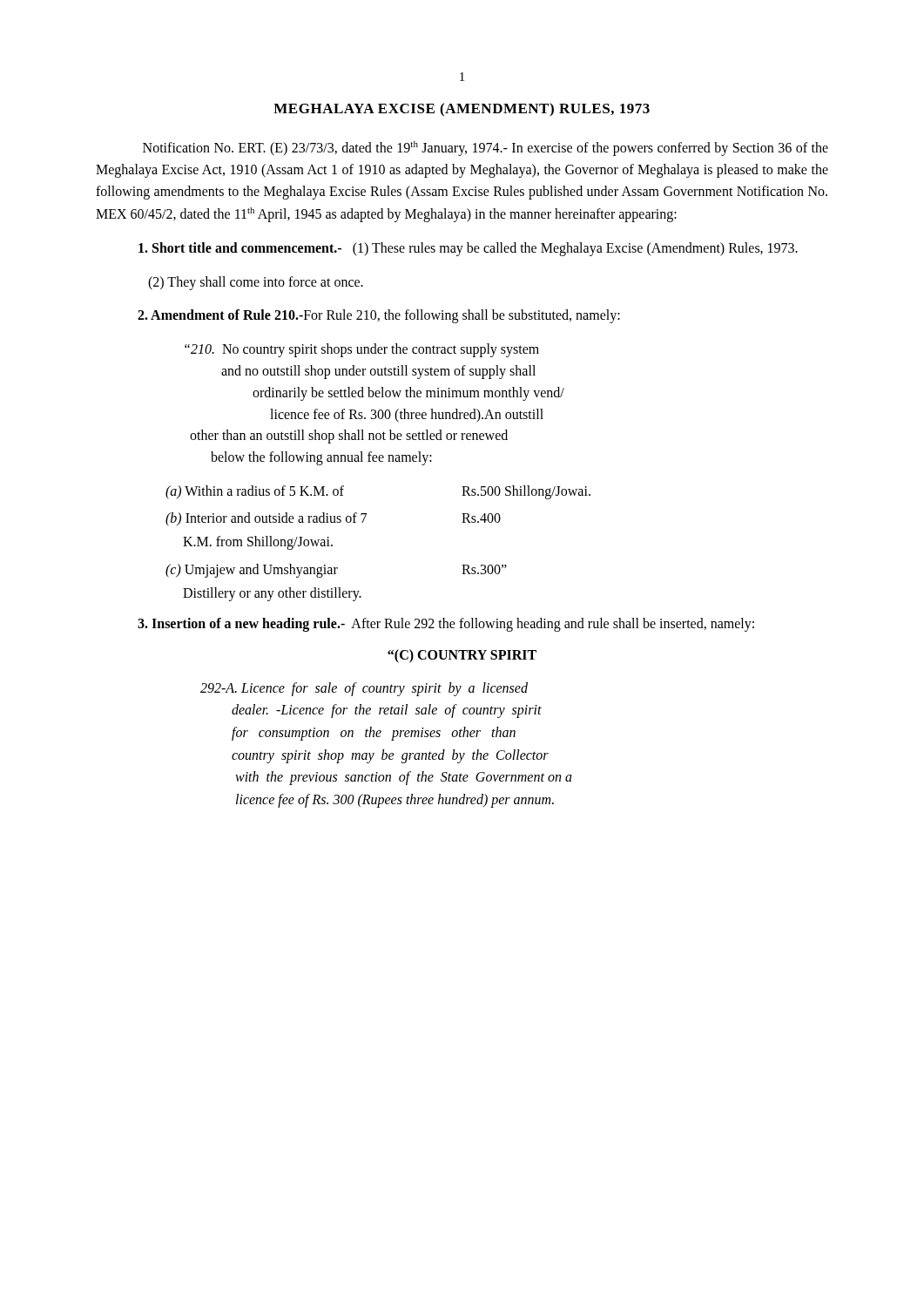Image resolution: width=924 pixels, height=1307 pixels.
Task: Click on the text block starting "Amendment of Rule 210.-For Rule 210, the following"
Action: 358,315
